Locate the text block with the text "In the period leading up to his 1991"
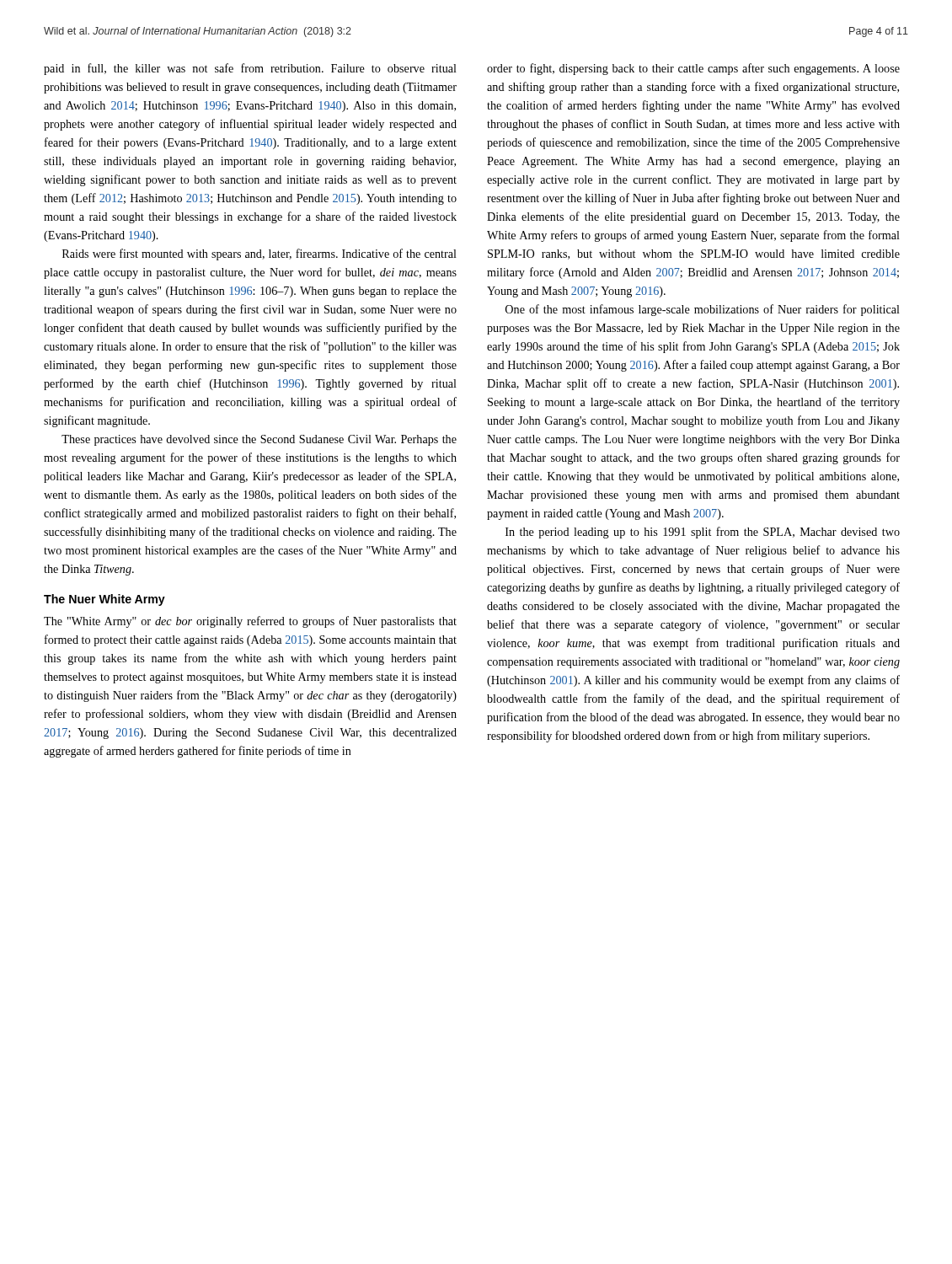This screenshot has width=952, height=1264. click(x=693, y=634)
